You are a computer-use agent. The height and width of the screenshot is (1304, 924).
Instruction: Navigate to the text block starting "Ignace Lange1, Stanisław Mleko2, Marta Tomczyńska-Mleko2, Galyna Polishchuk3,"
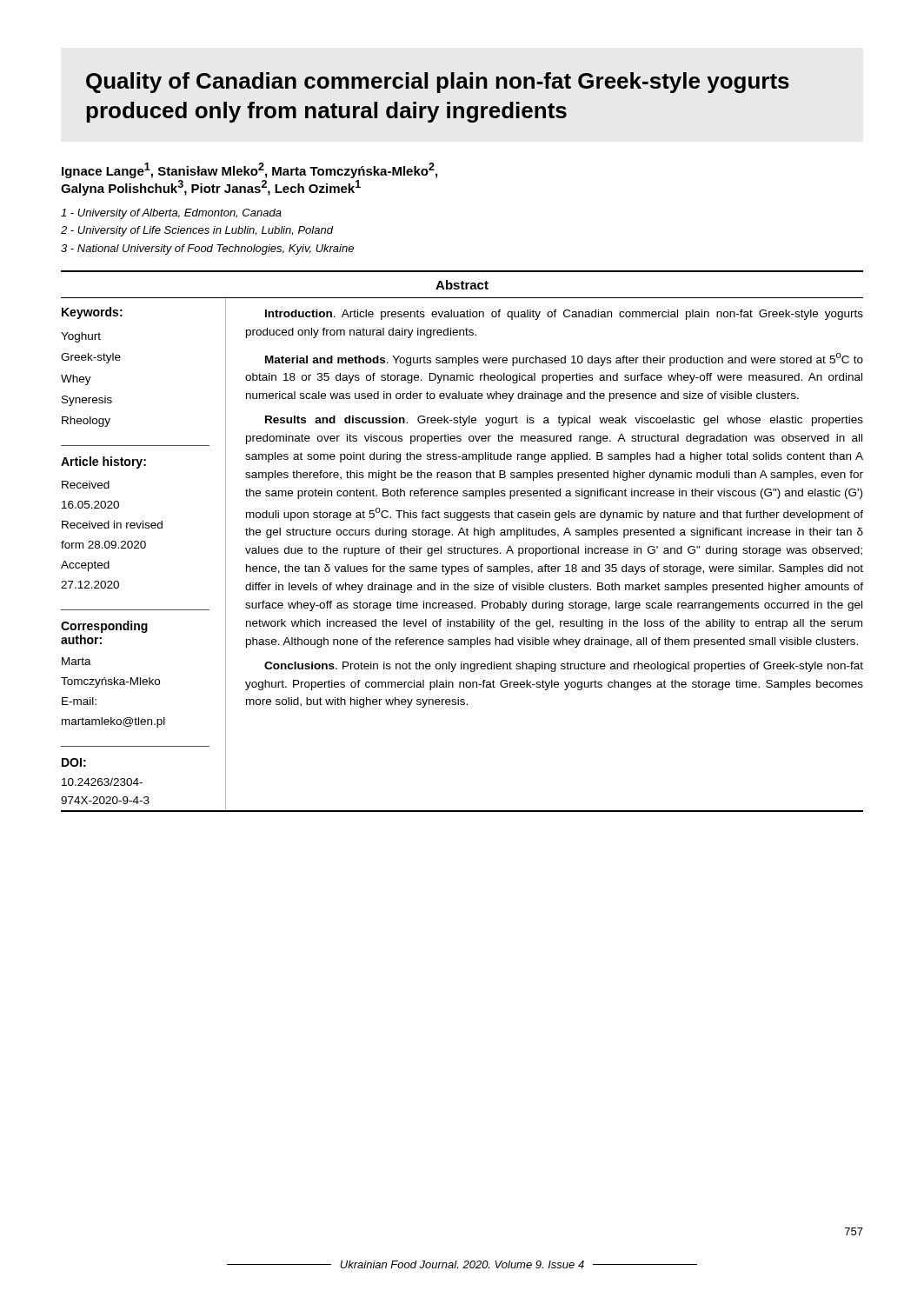[x=249, y=170]
